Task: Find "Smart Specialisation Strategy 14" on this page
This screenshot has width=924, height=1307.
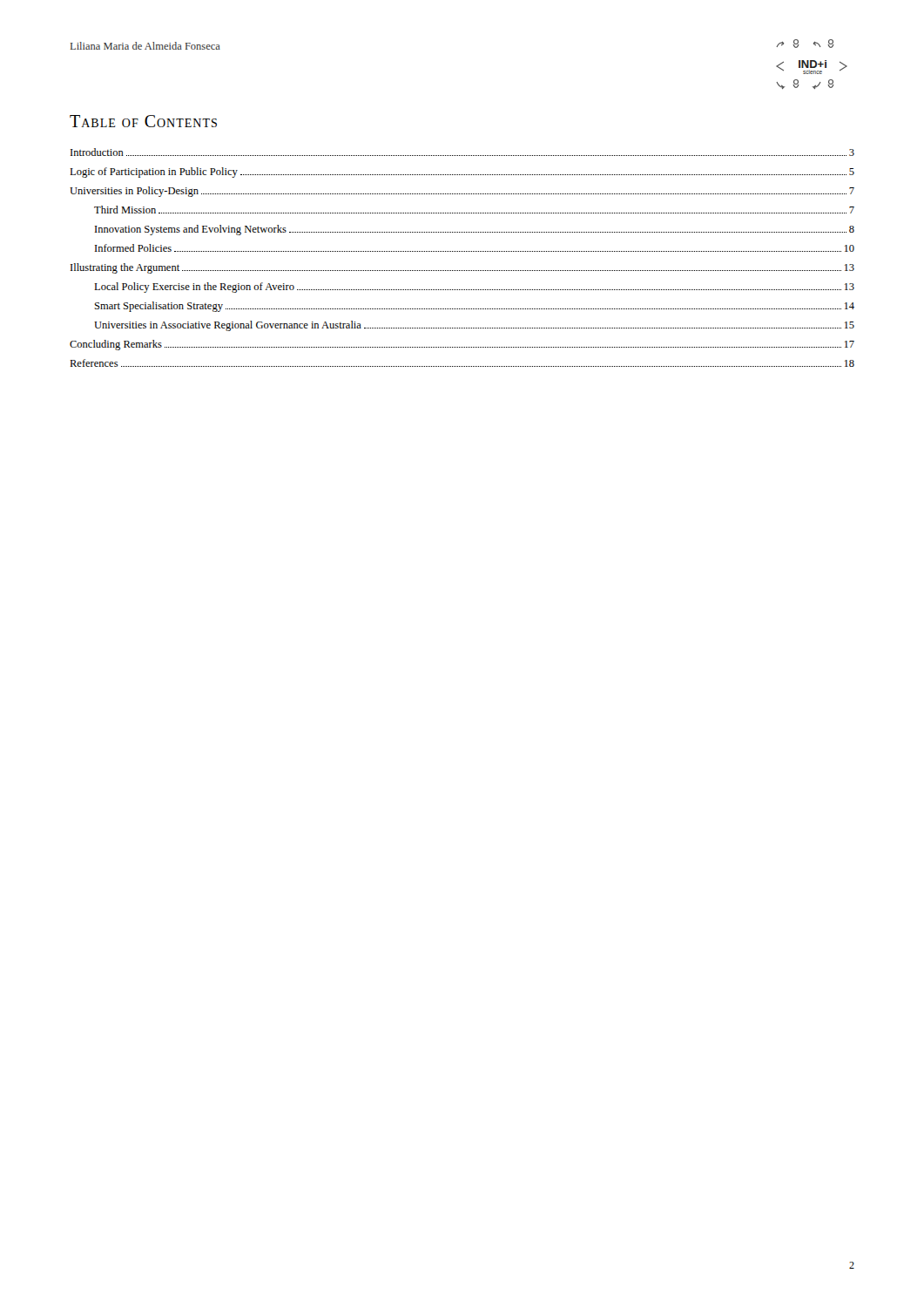Action: (x=474, y=306)
